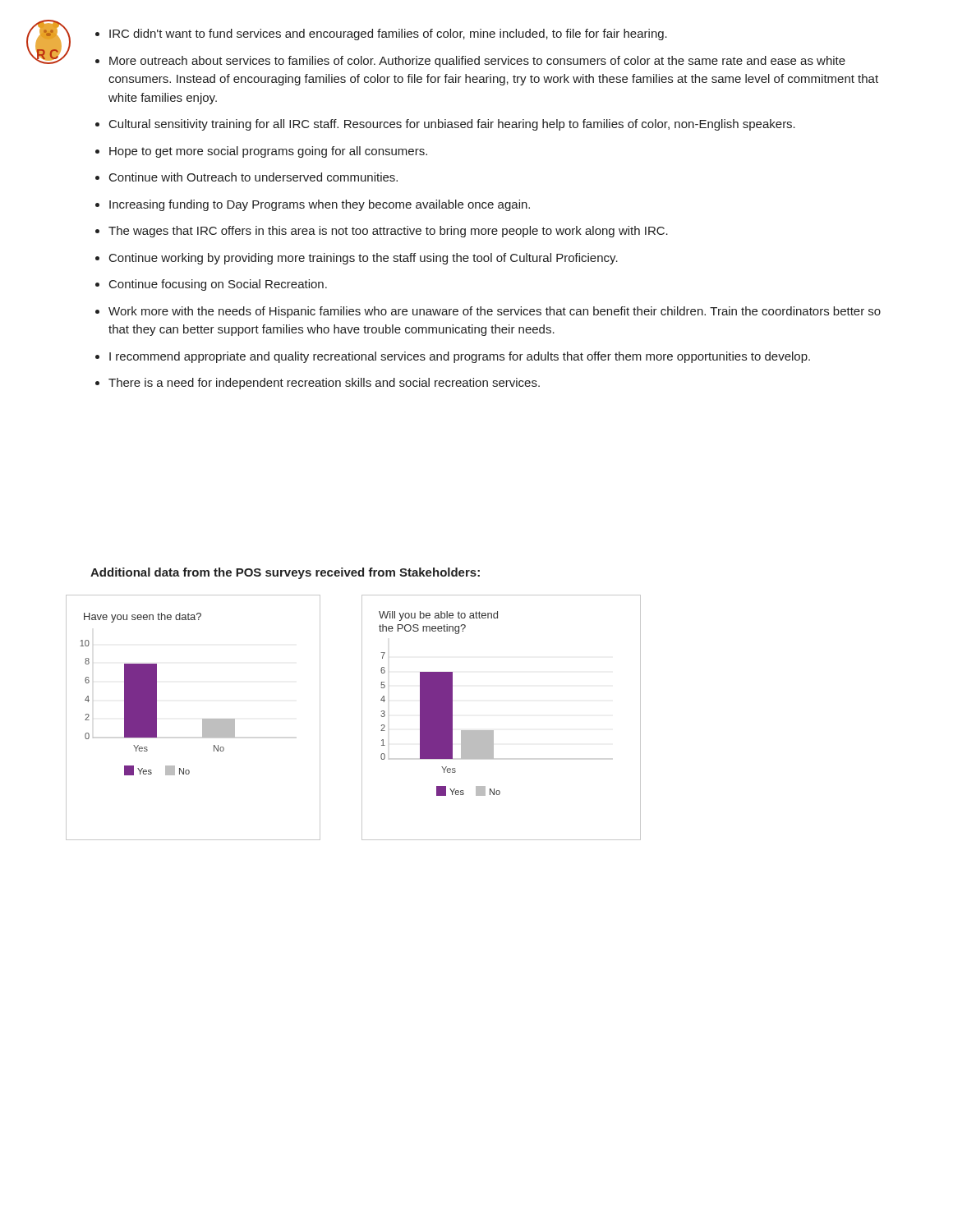Locate the list item that says "I recommend appropriate and"
Screen dimensions: 1232x953
(460, 356)
